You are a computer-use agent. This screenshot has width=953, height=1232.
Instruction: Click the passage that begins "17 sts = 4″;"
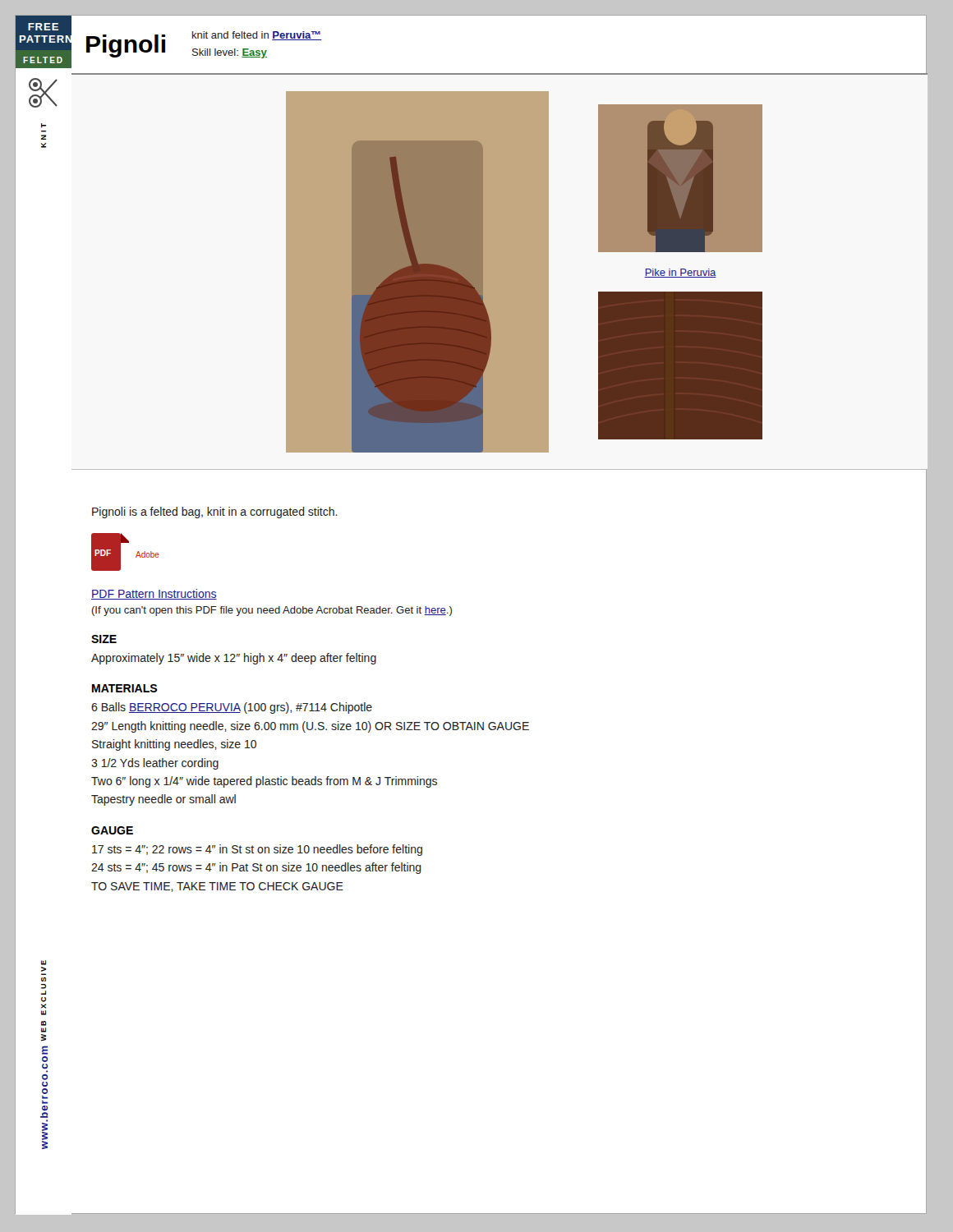click(x=257, y=867)
